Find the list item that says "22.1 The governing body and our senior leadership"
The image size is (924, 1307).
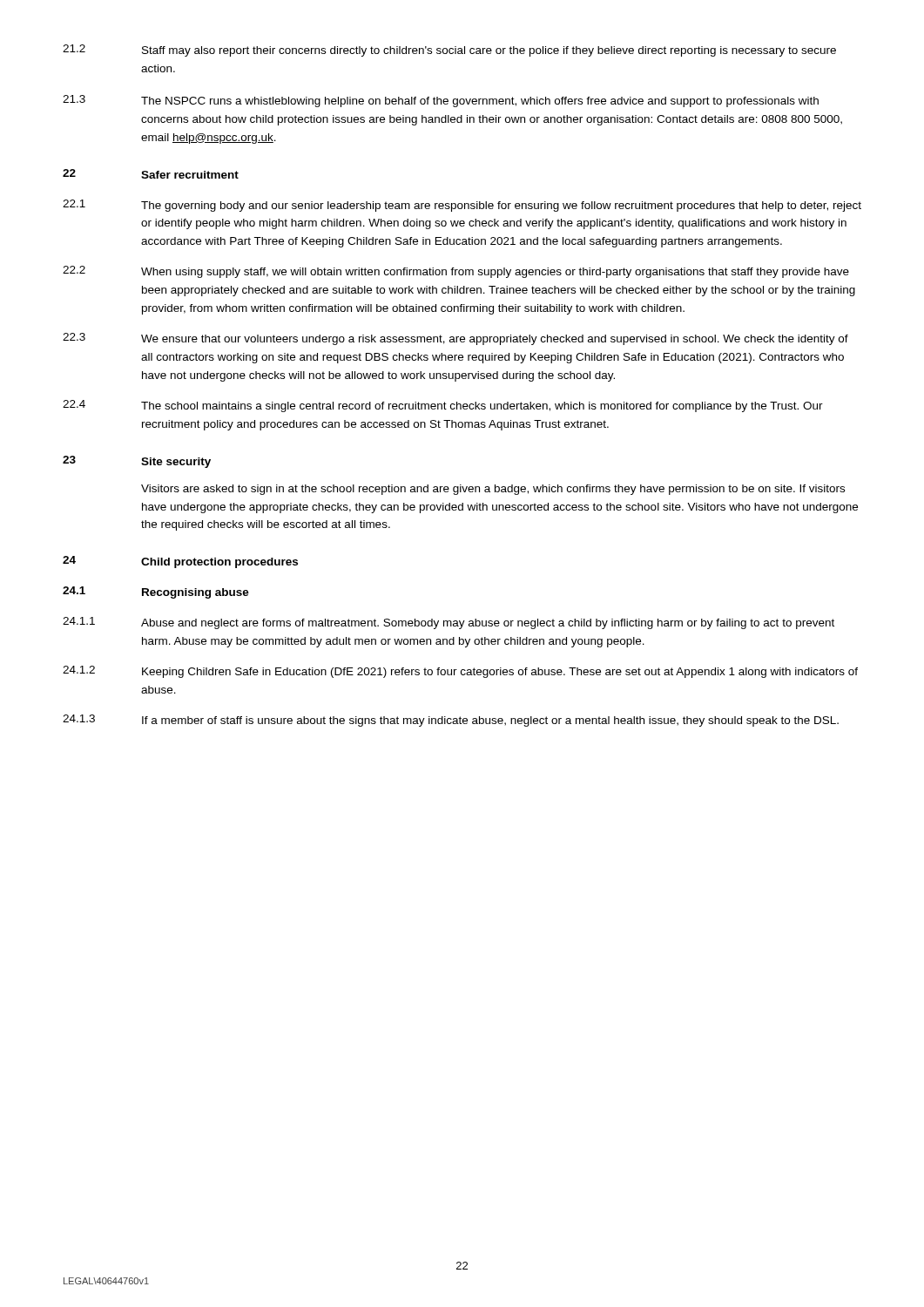pos(462,224)
